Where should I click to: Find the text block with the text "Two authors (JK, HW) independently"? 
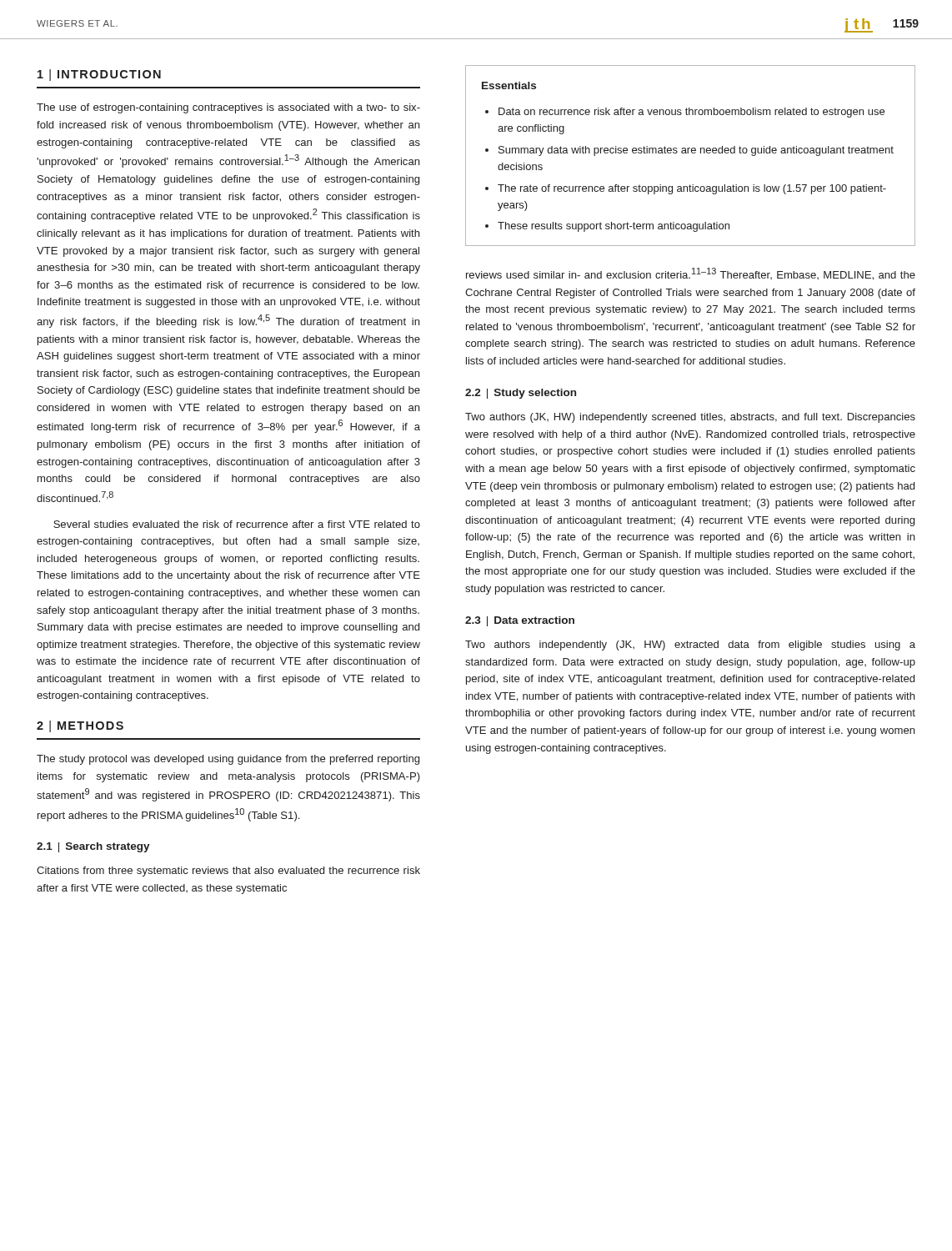tap(690, 503)
